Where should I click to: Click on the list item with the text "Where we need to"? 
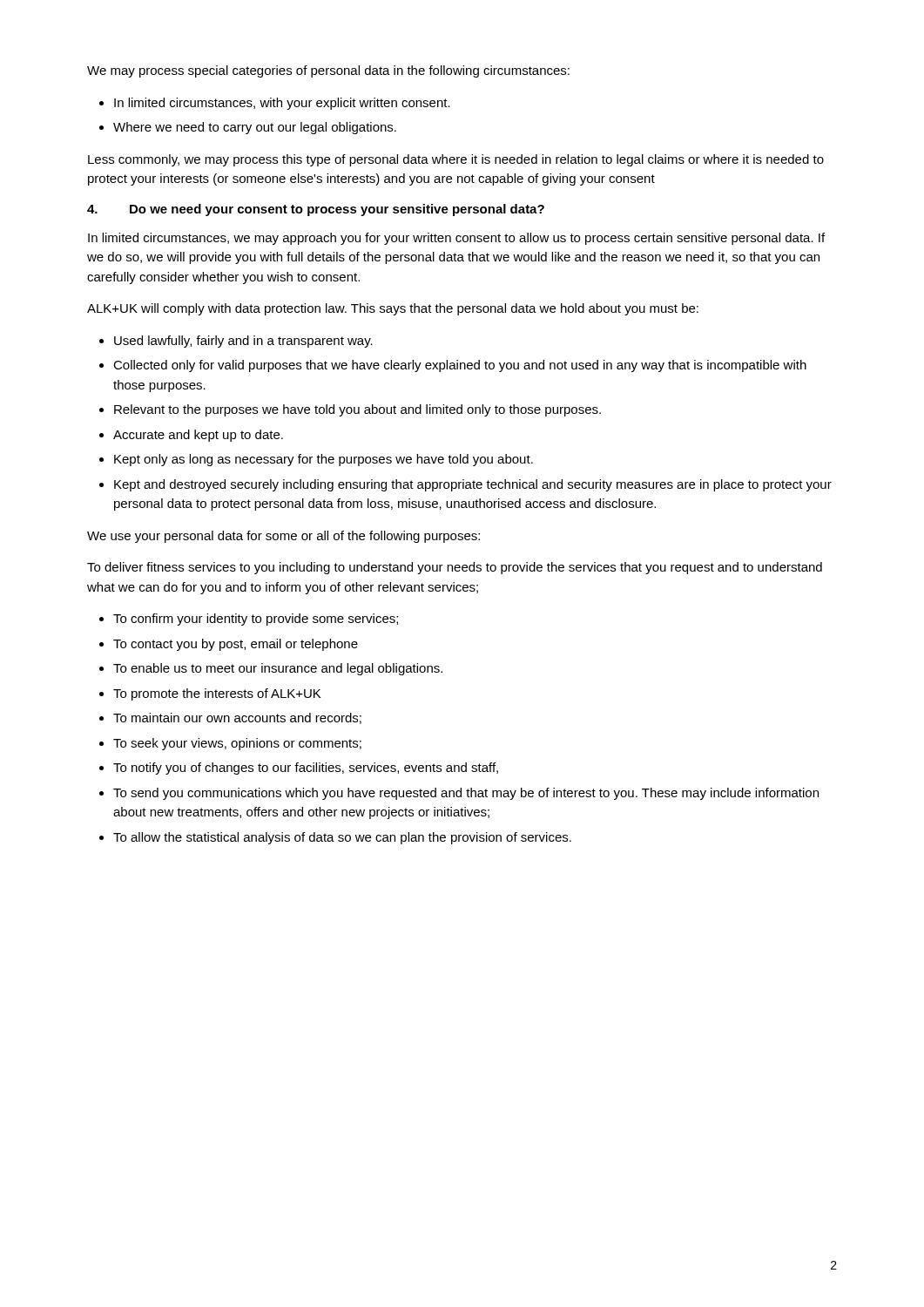pos(255,128)
